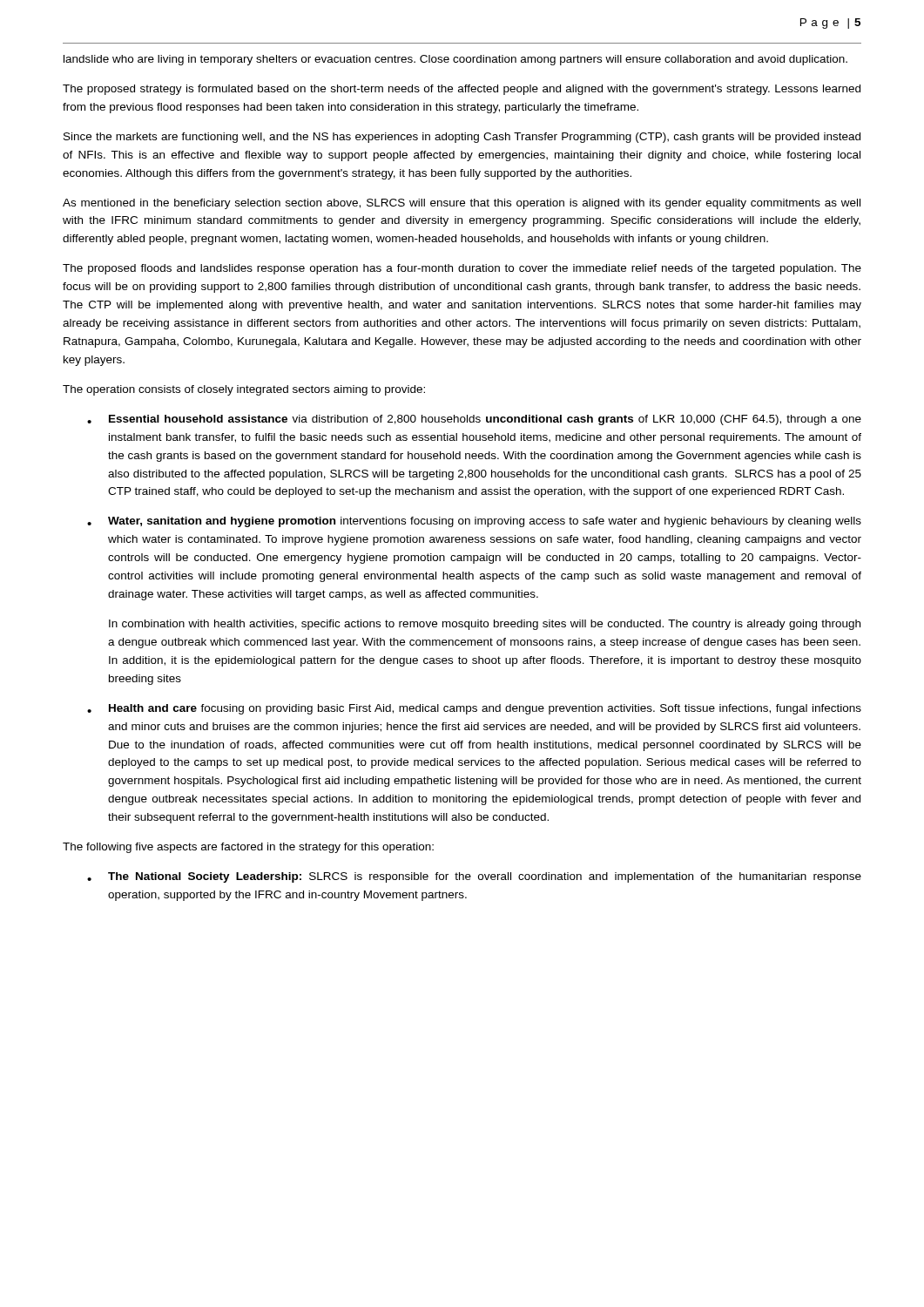The image size is (924, 1307).
Task: Locate the list item that reads "• Essential household assistance via distribution"
Action: pyautogui.click(x=474, y=456)
